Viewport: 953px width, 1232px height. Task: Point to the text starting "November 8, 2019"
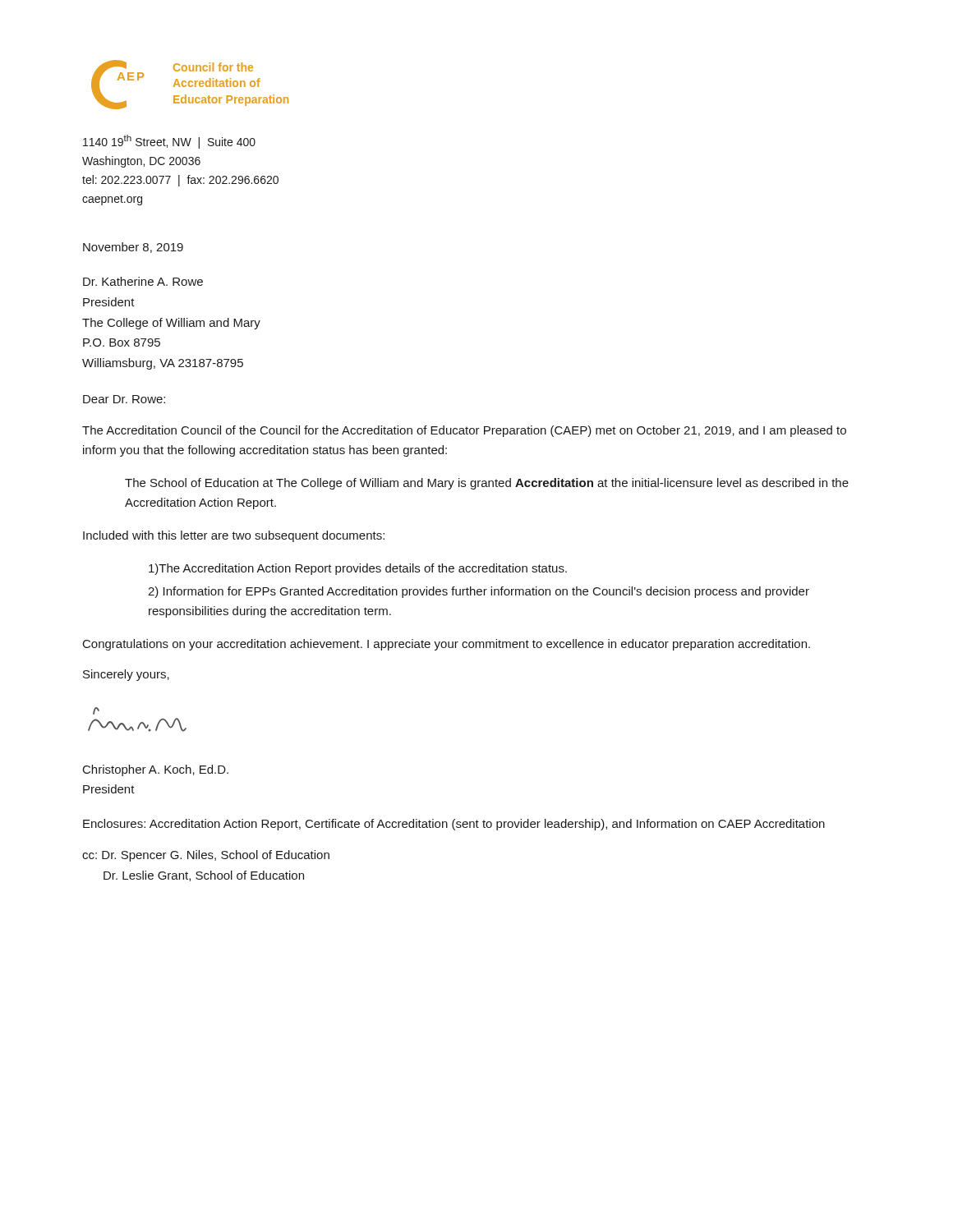pos(133,247)
